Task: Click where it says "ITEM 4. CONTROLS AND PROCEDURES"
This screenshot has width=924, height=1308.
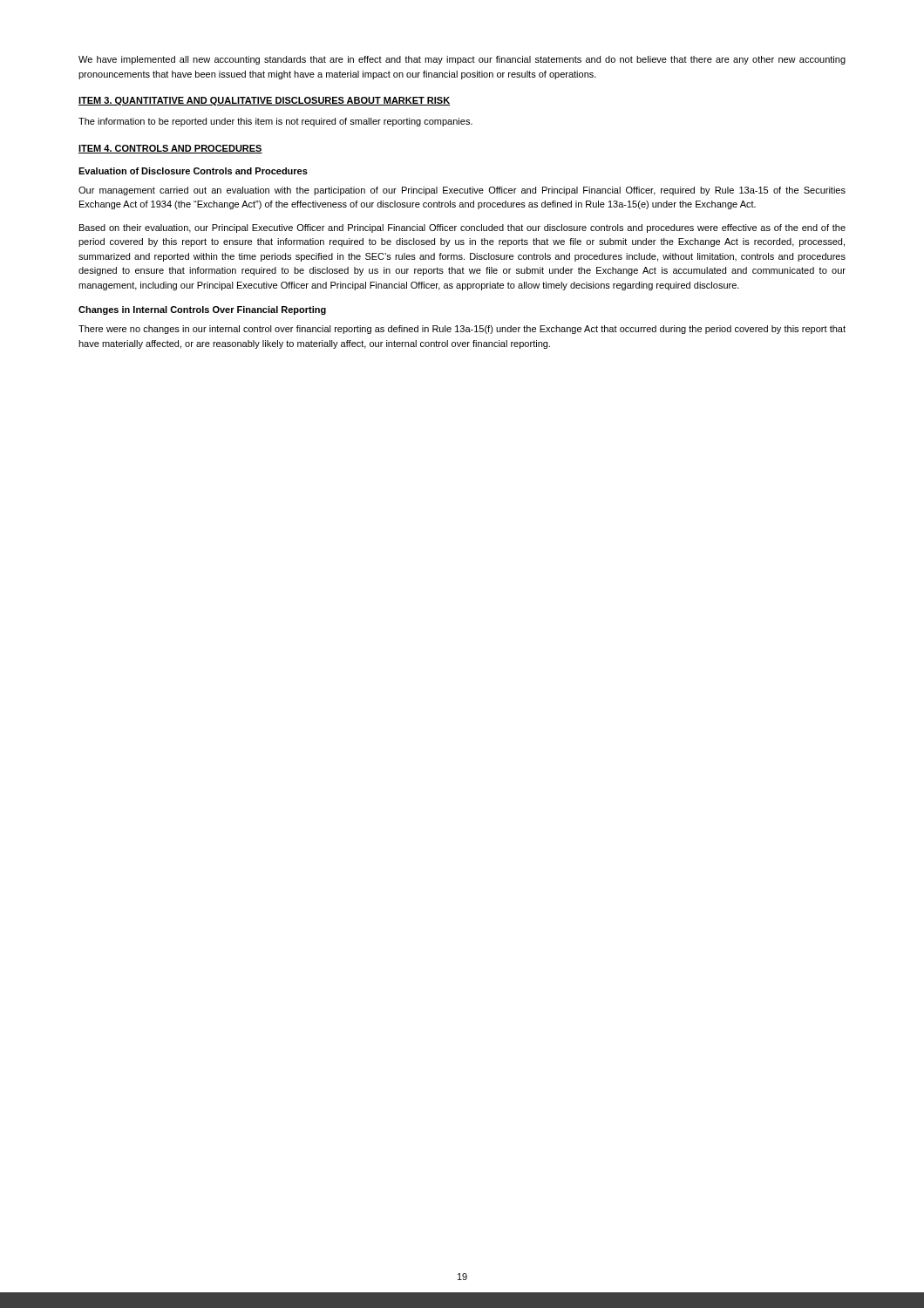Action: click(x=170, y=148)
